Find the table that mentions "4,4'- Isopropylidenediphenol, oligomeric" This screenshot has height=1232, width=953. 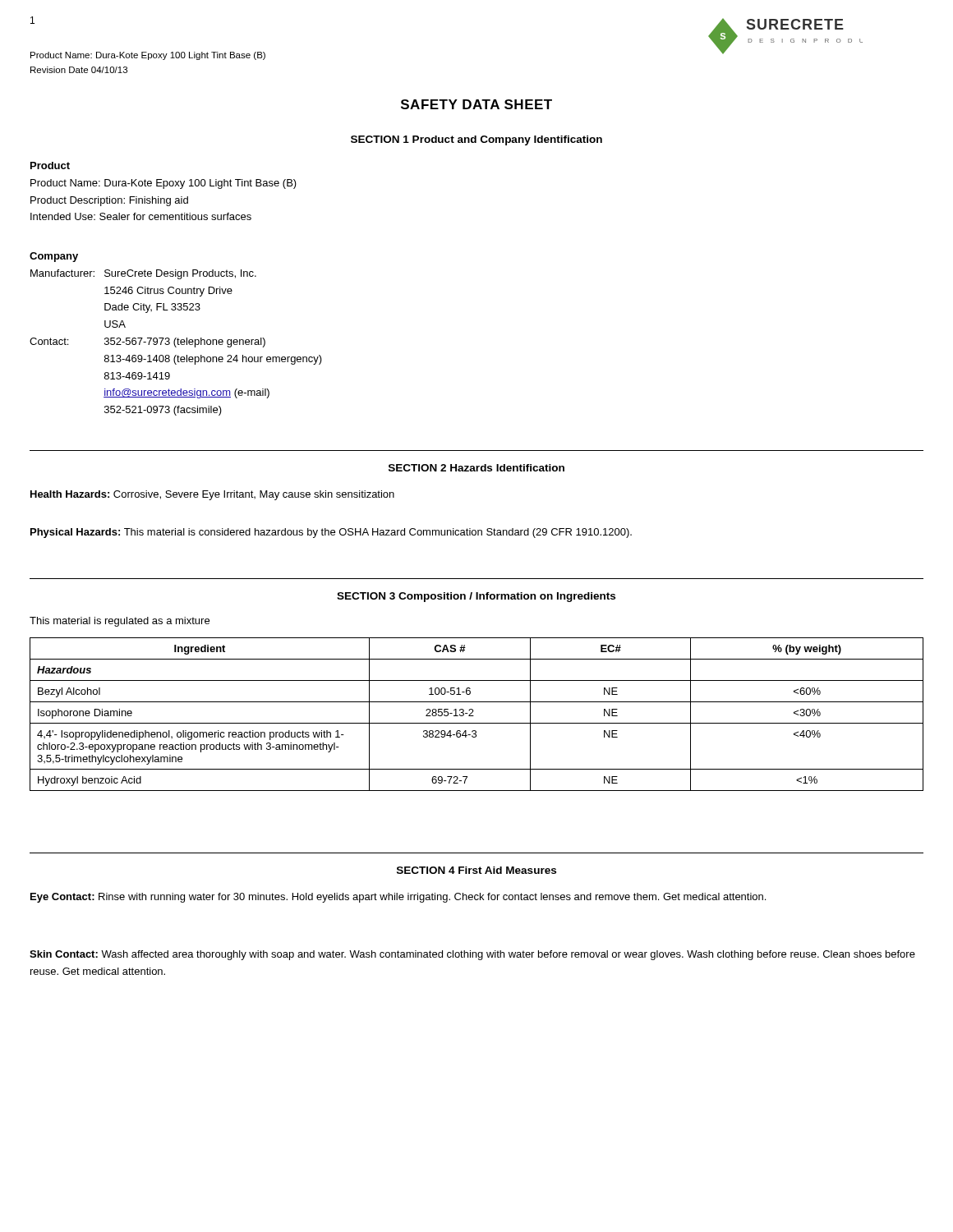point(476,714)
